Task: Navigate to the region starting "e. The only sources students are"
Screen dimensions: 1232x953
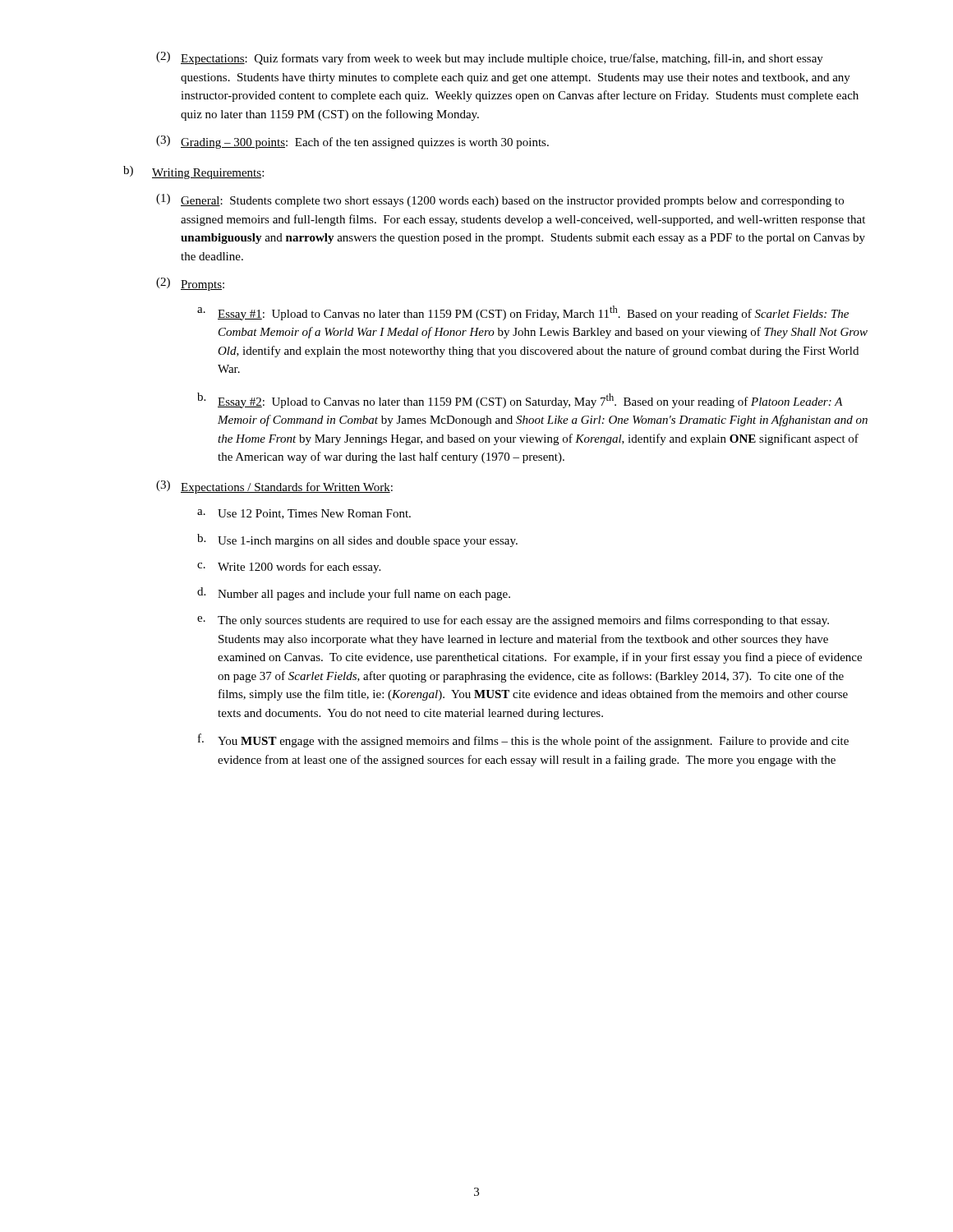Action: click(x=534, y=667)
